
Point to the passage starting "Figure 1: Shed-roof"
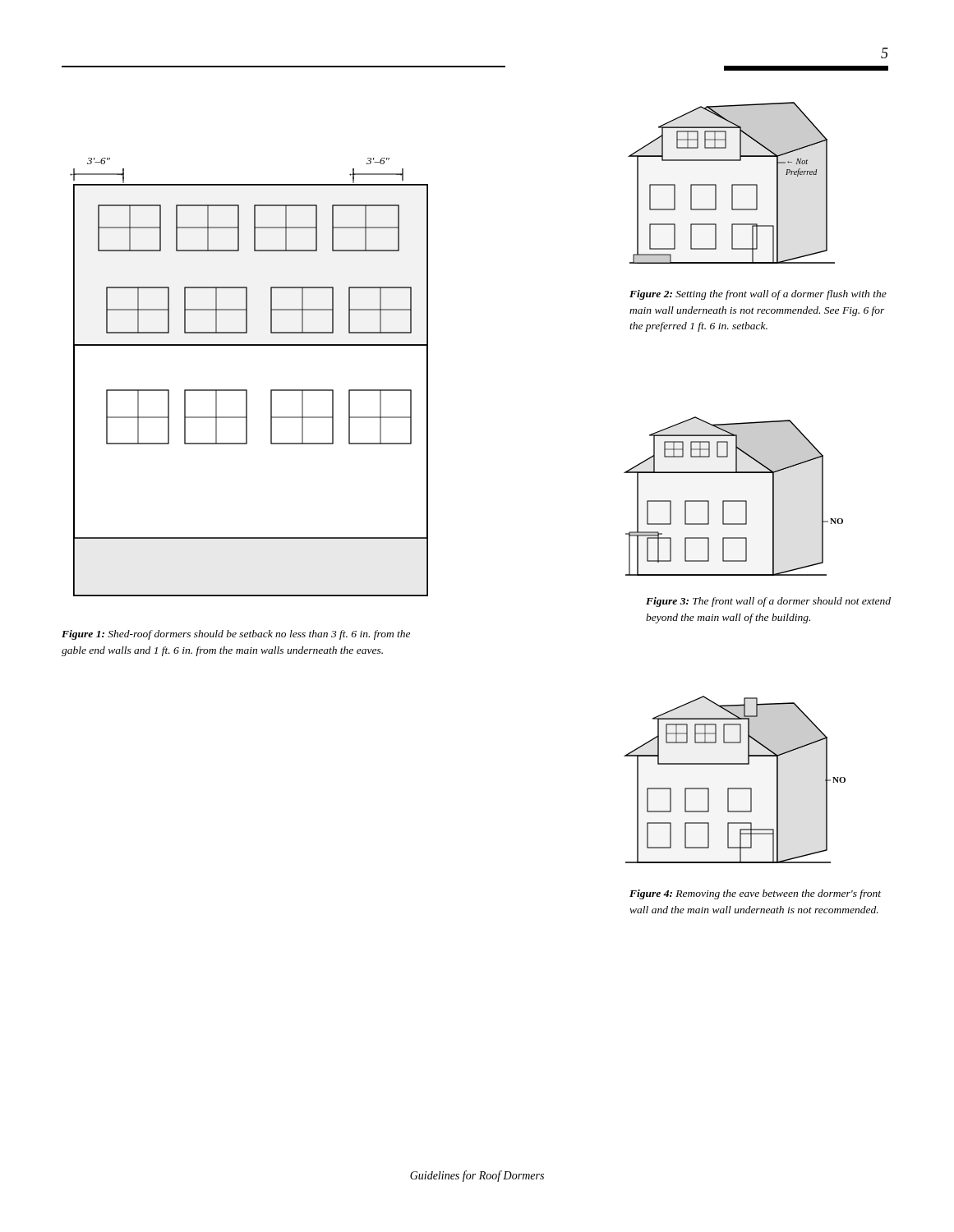tap(236, 642)
